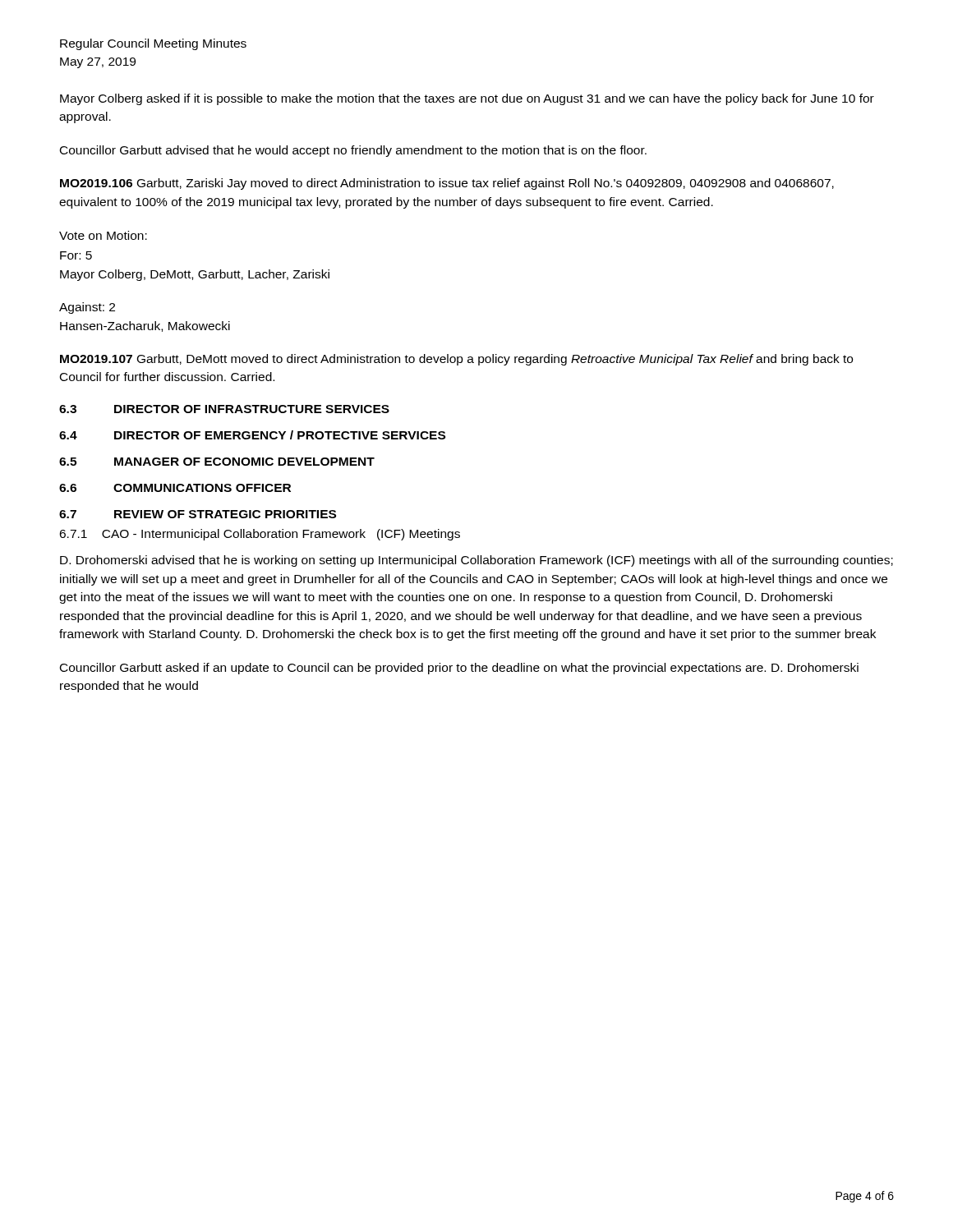
Task: Select the text block containing "Councillor Garbutt advised that he"
Action: click(x=353, y=150)
